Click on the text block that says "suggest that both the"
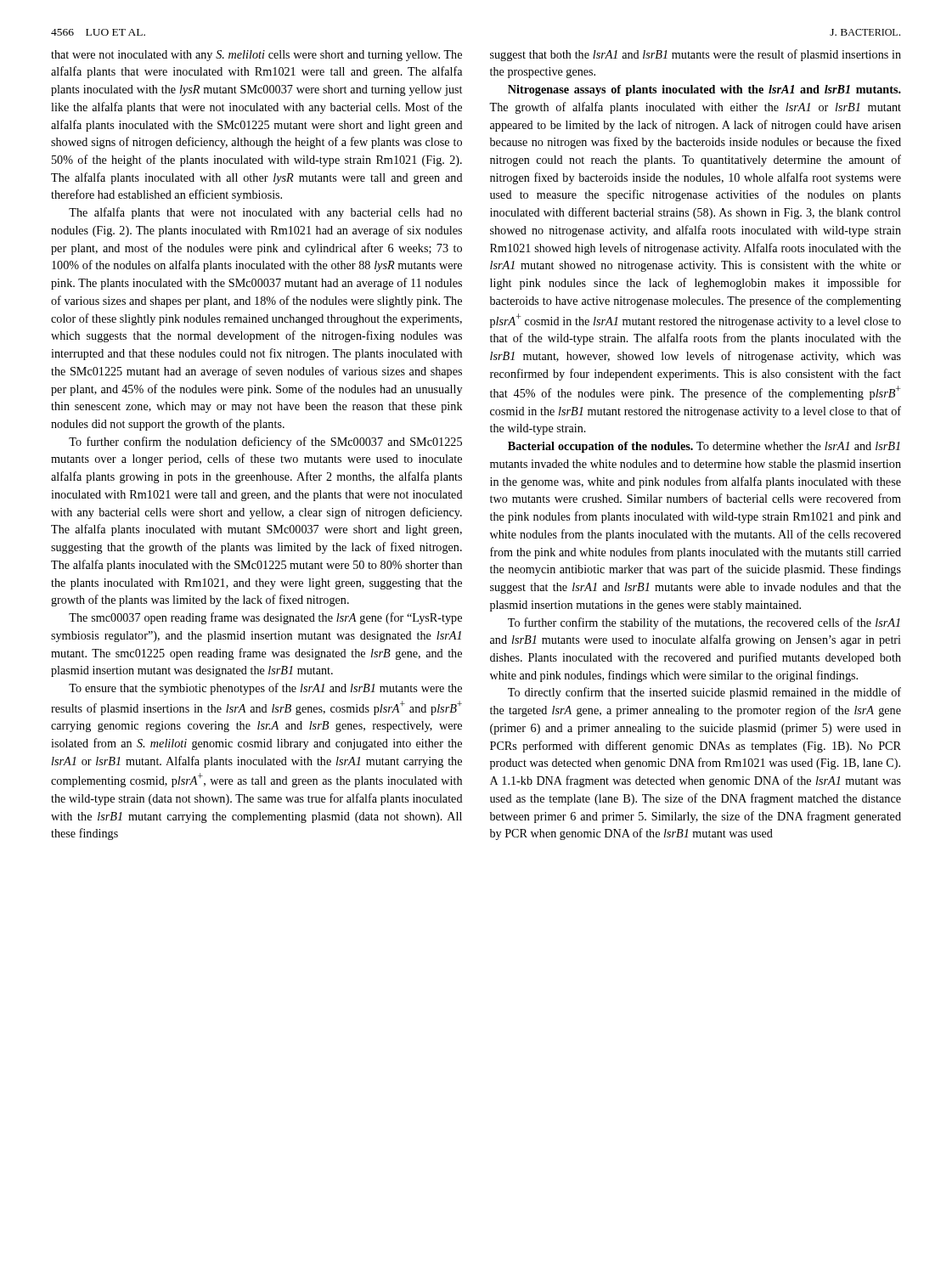Image resolution: width=952 pixels, height=1274 pixels. [695, 63]
